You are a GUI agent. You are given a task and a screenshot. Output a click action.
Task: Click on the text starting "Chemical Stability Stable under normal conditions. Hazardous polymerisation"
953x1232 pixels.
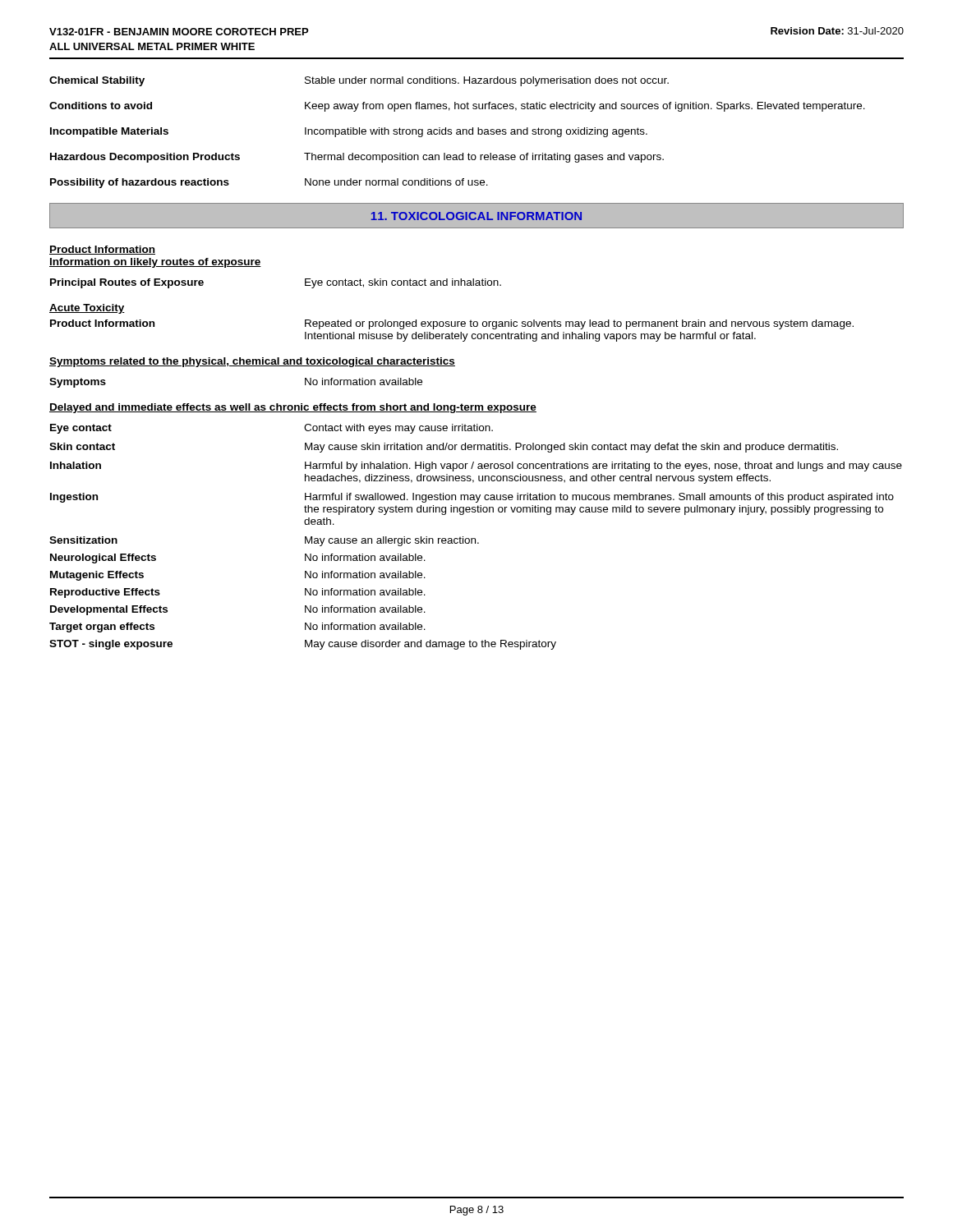pos(476,80)
